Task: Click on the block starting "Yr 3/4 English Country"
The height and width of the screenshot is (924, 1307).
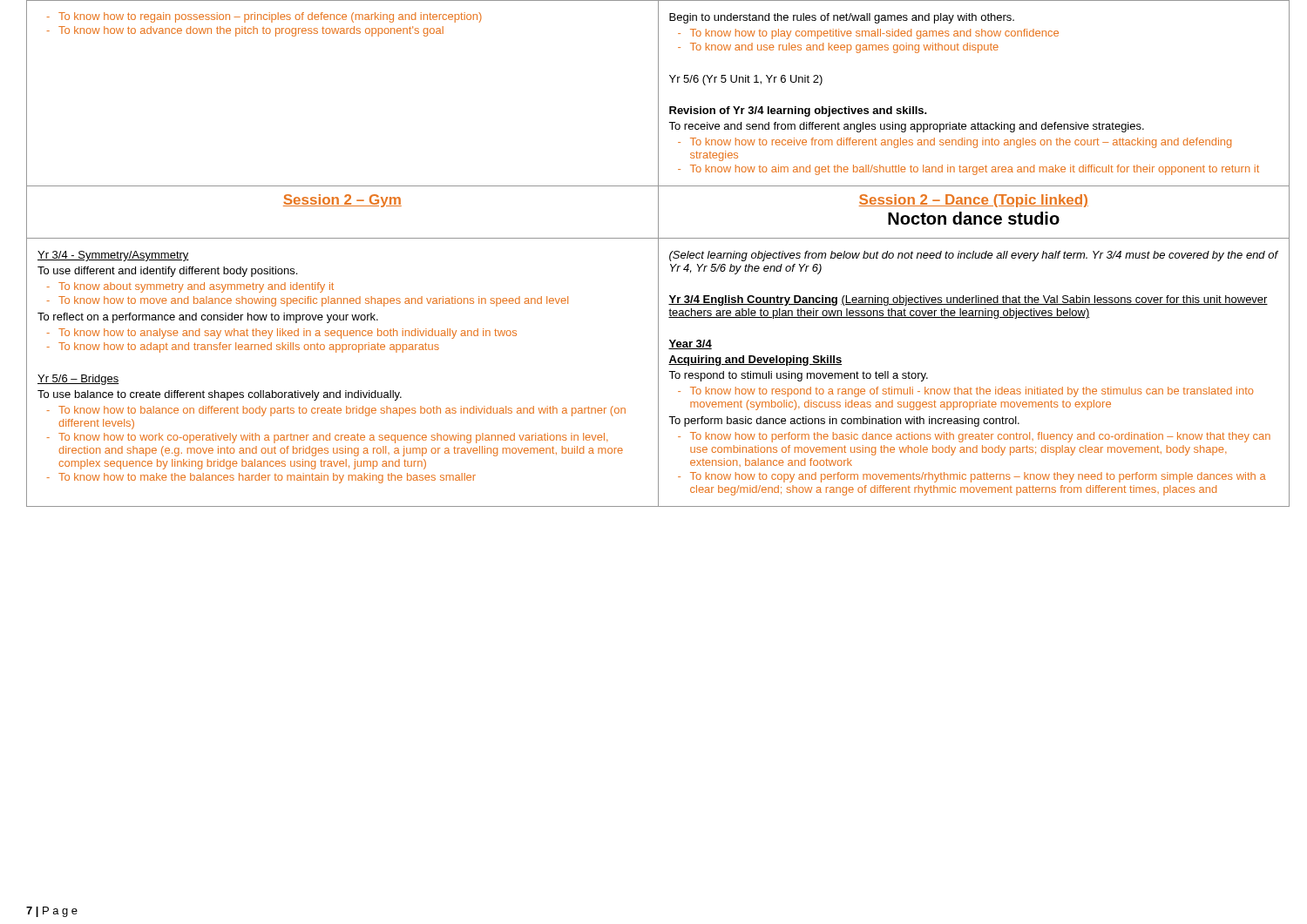Action: [974, 306]
